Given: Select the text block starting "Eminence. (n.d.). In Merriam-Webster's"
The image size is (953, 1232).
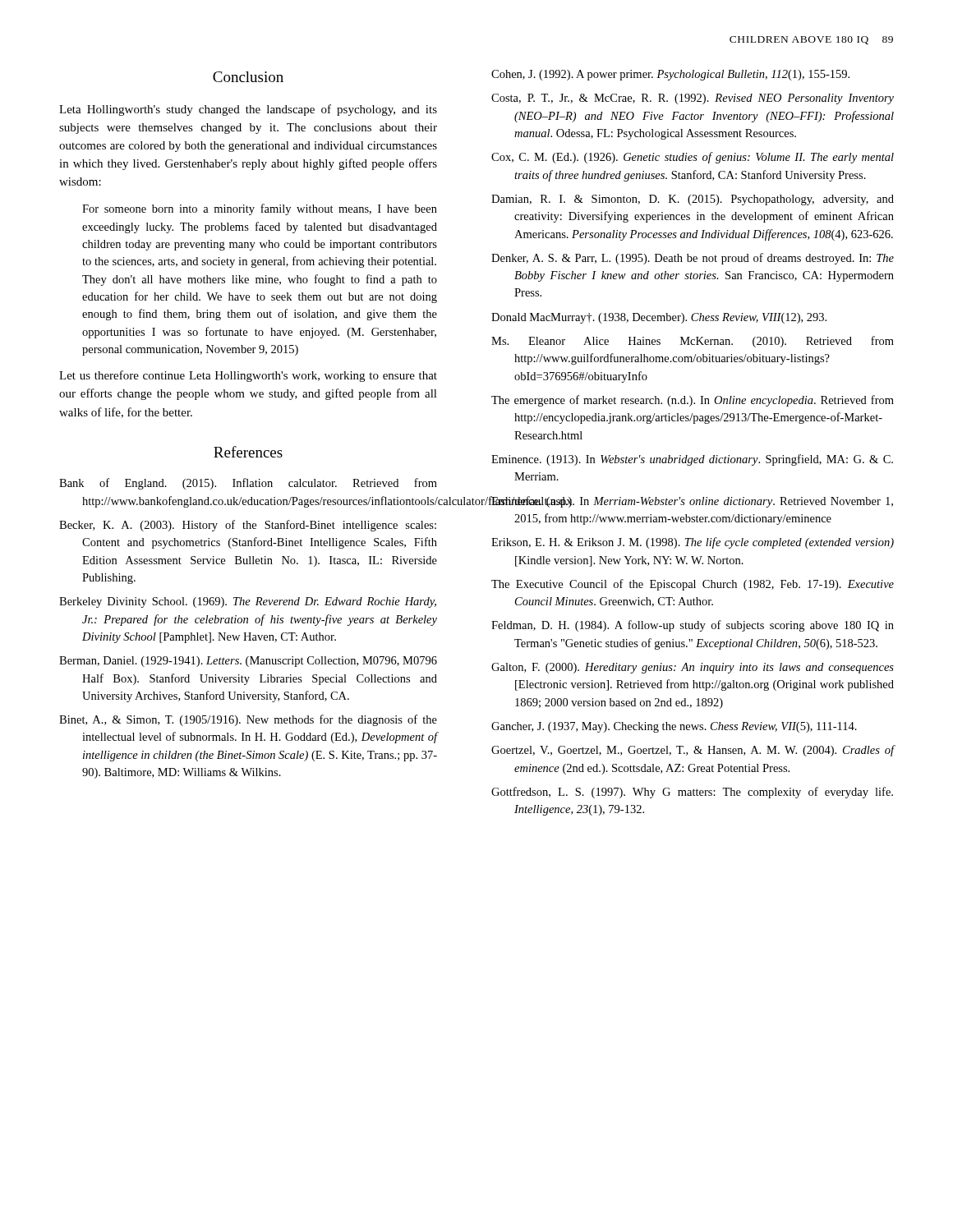Looking at the screenshot, I should pos(693,509).
